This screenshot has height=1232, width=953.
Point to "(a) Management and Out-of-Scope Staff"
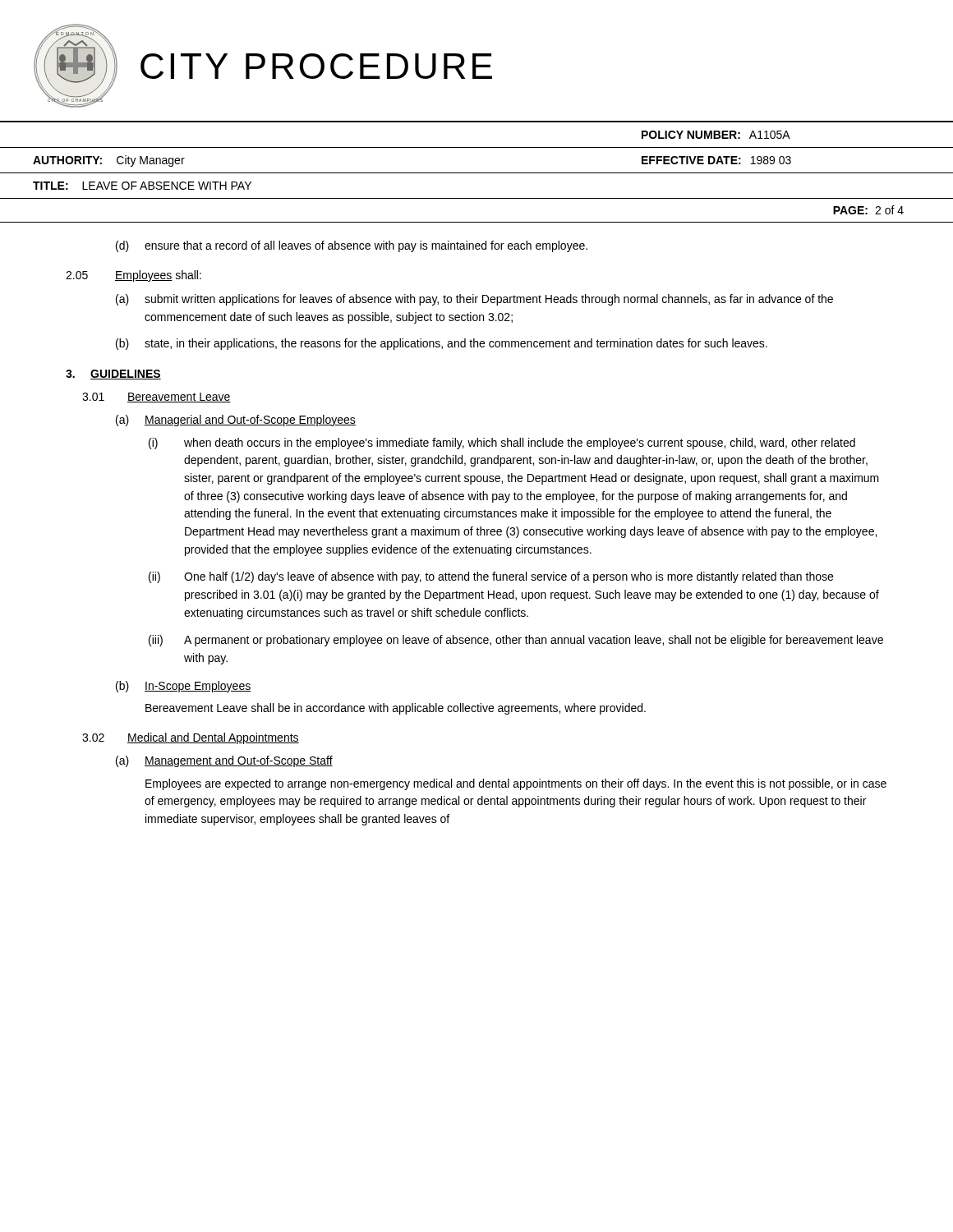point(224,761)
